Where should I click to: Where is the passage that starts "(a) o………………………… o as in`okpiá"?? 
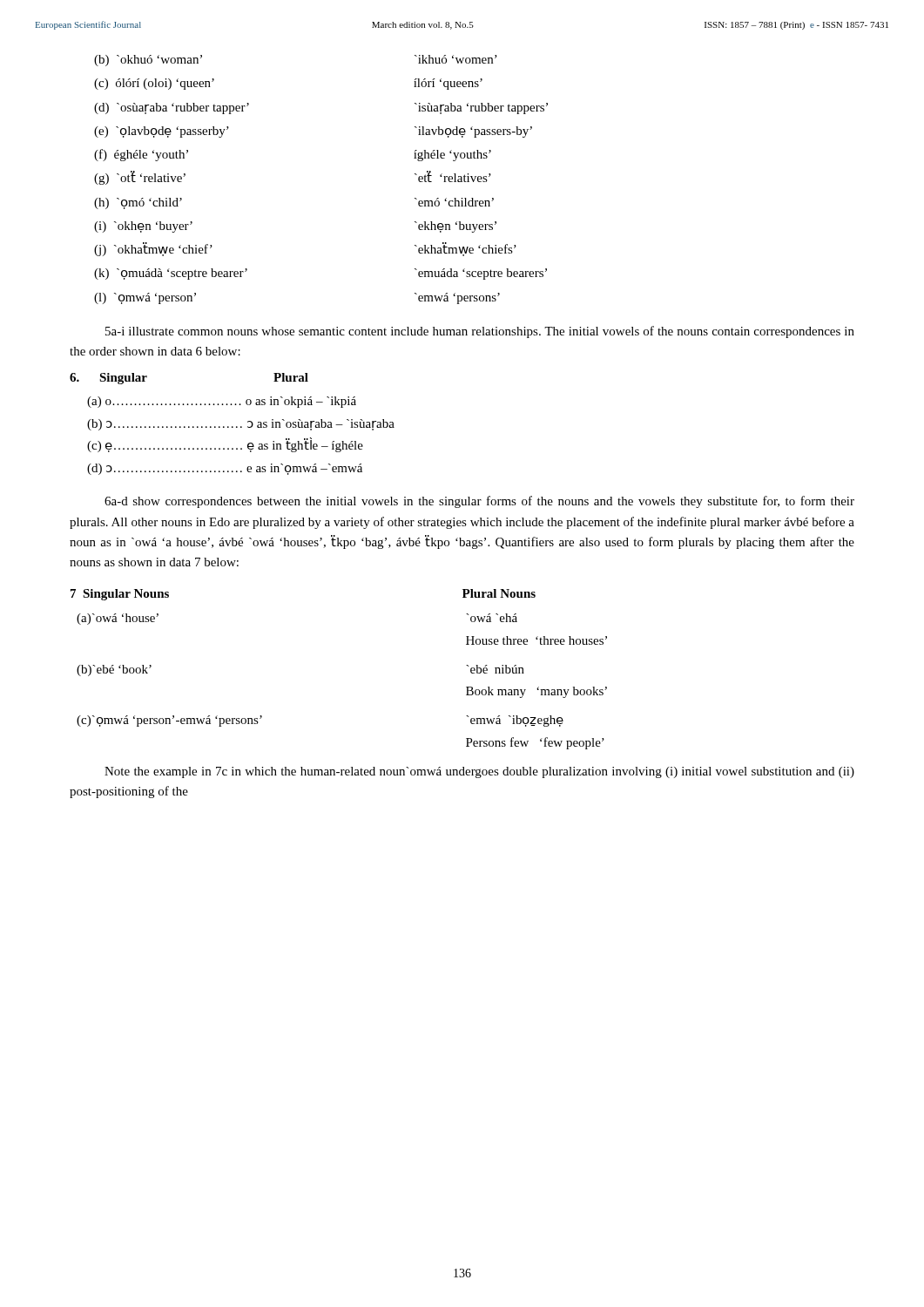coord(222,401)
